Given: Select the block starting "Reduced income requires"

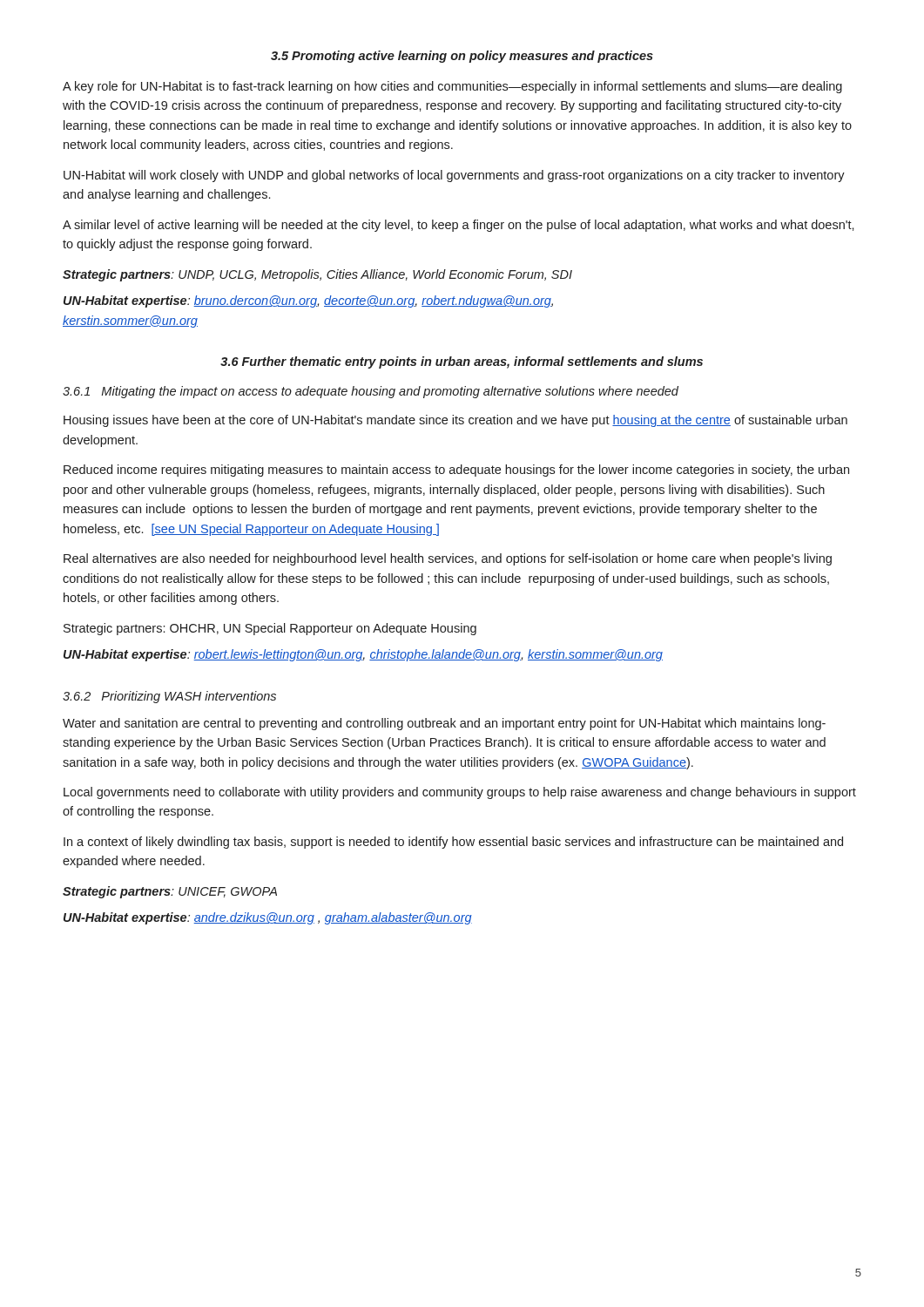Looking at the screenshot, I should [456, 499].
